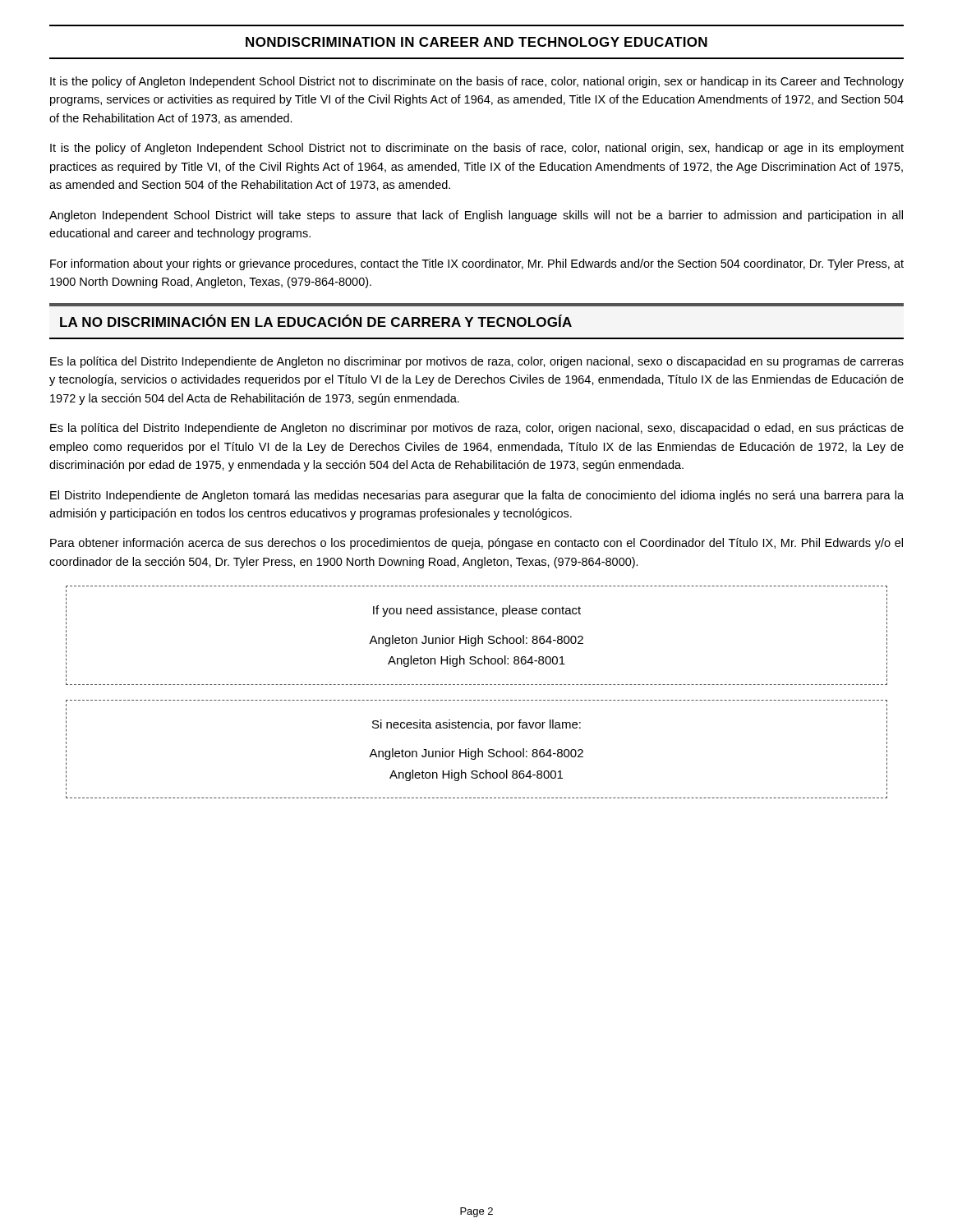Click the passage that begins "Si necesita asistencia, por"

coord(476,749)
